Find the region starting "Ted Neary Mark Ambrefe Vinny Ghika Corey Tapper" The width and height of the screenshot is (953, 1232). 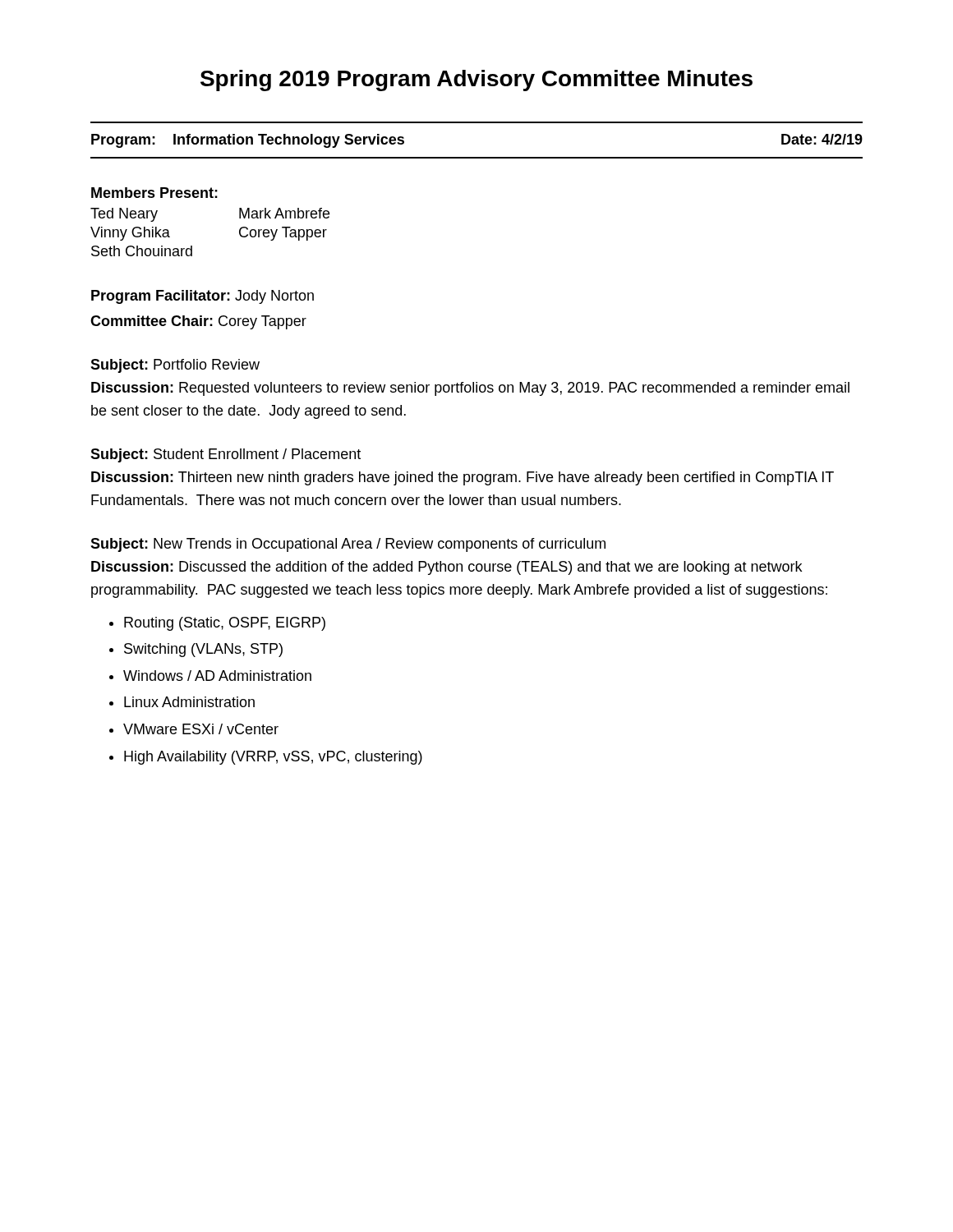point(246,233)
